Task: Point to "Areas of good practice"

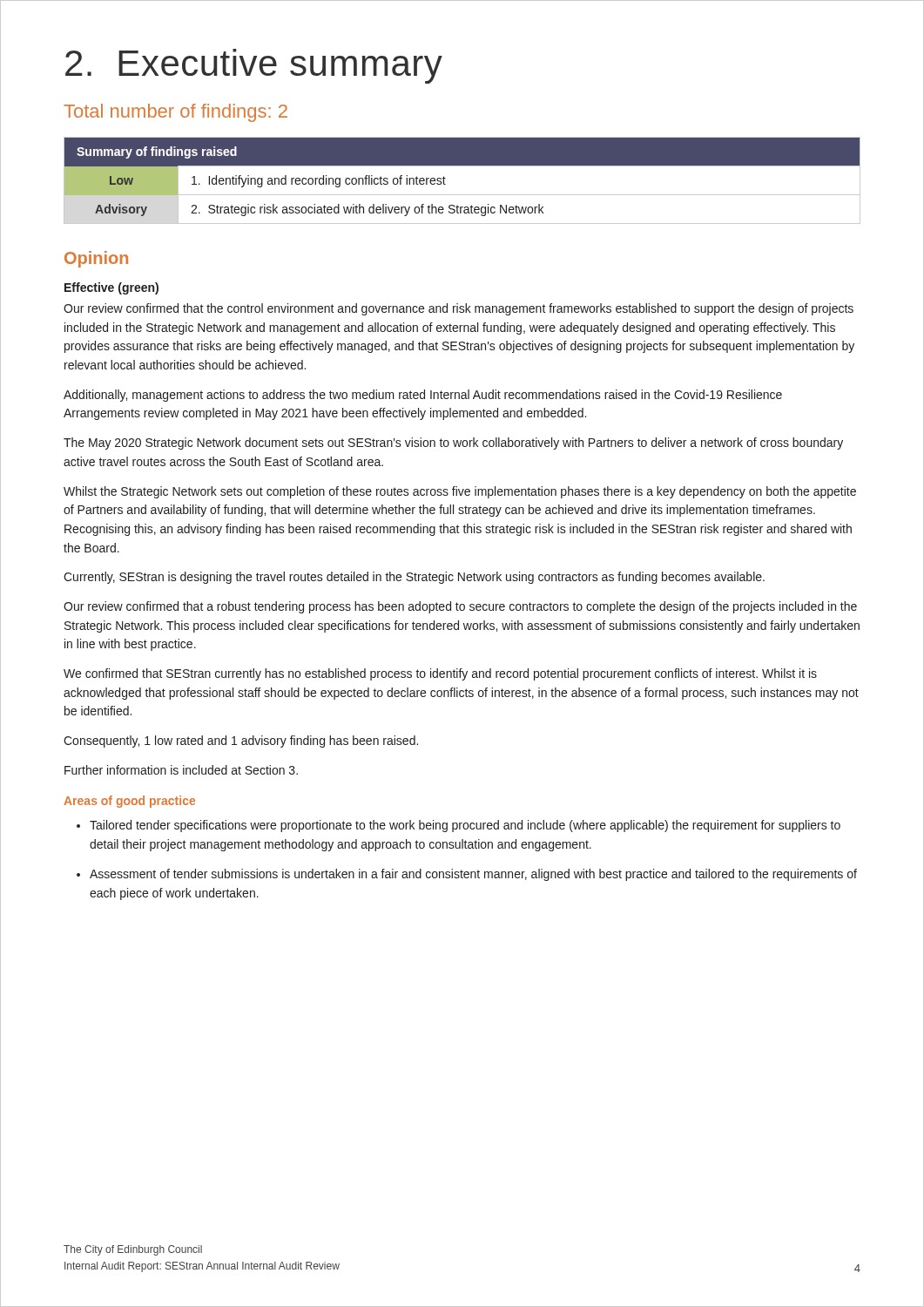Action: coord(129,802)
